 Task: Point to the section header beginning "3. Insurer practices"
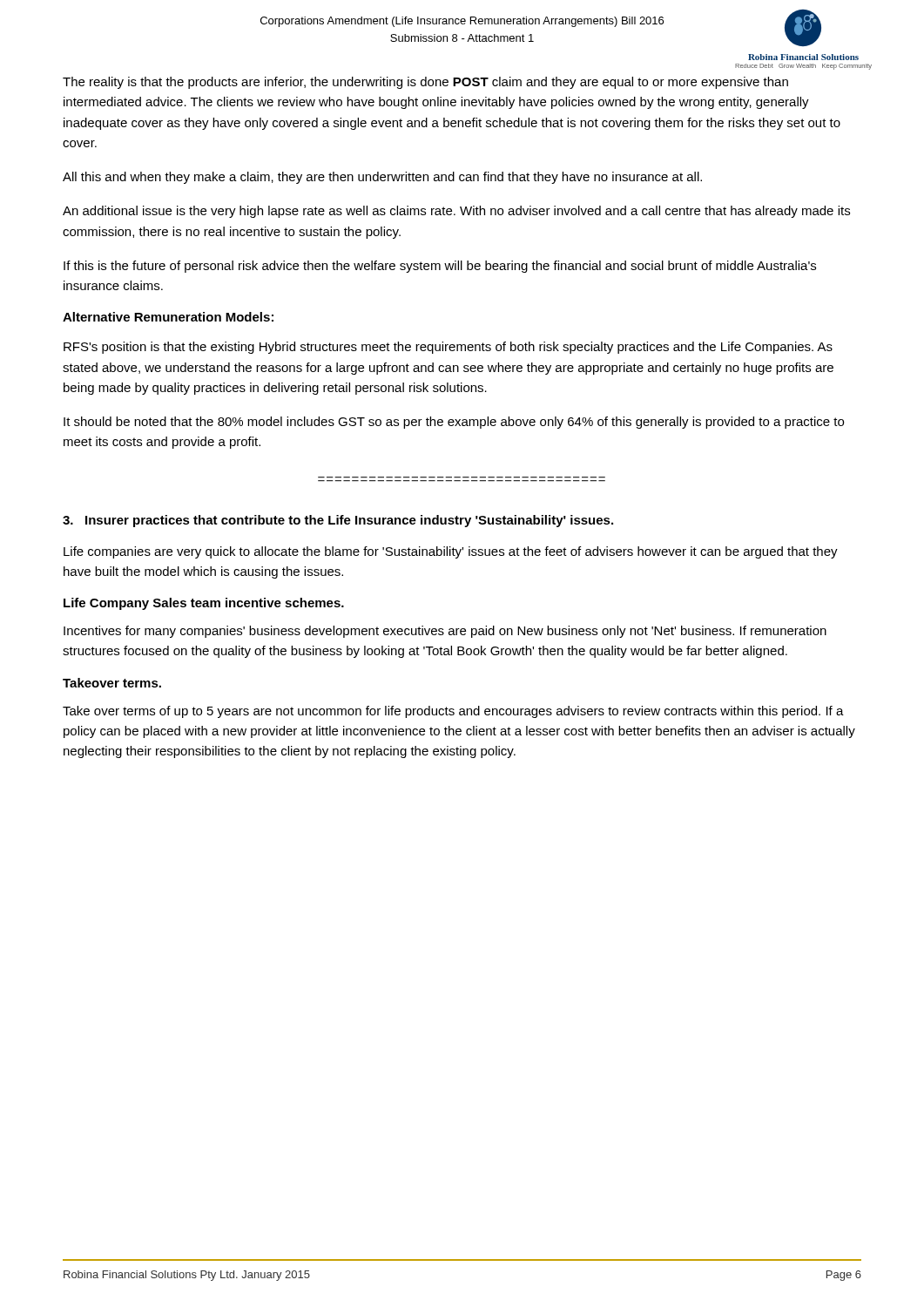pyautogui.click(x=338, y=519)
